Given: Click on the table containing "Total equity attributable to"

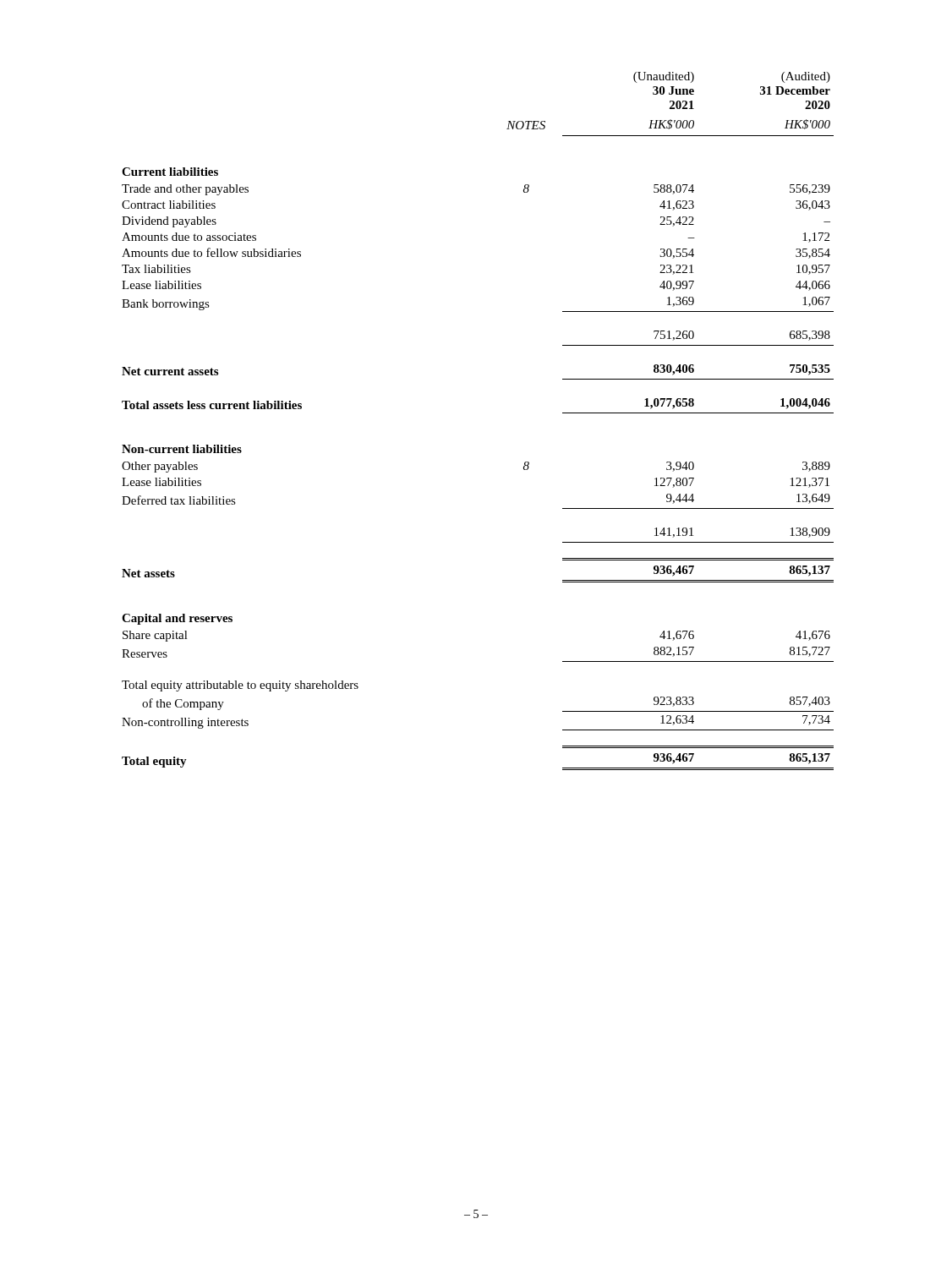Looking at the screenshot, I should 476,419.
